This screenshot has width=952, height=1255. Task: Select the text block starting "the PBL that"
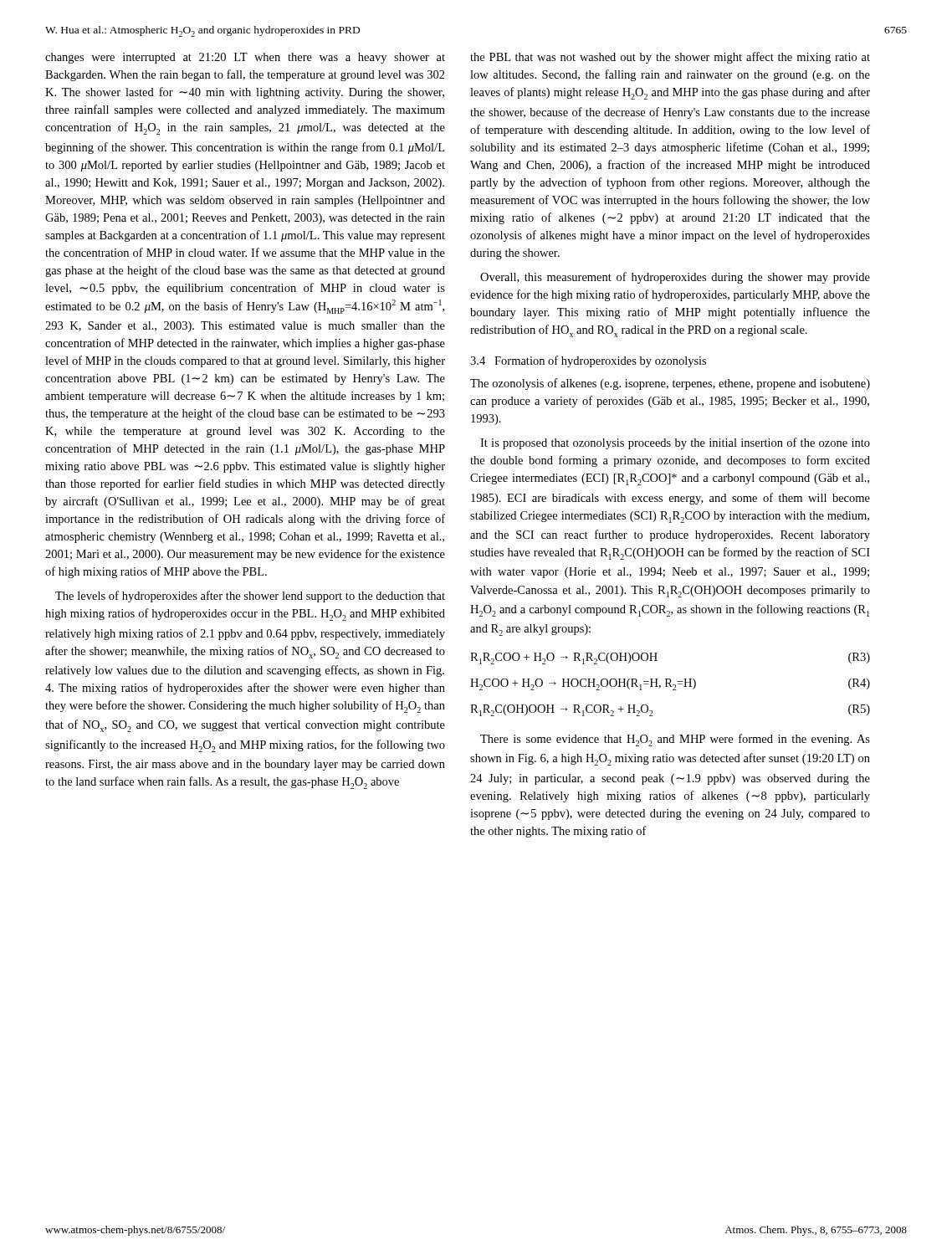click(670, 195)
